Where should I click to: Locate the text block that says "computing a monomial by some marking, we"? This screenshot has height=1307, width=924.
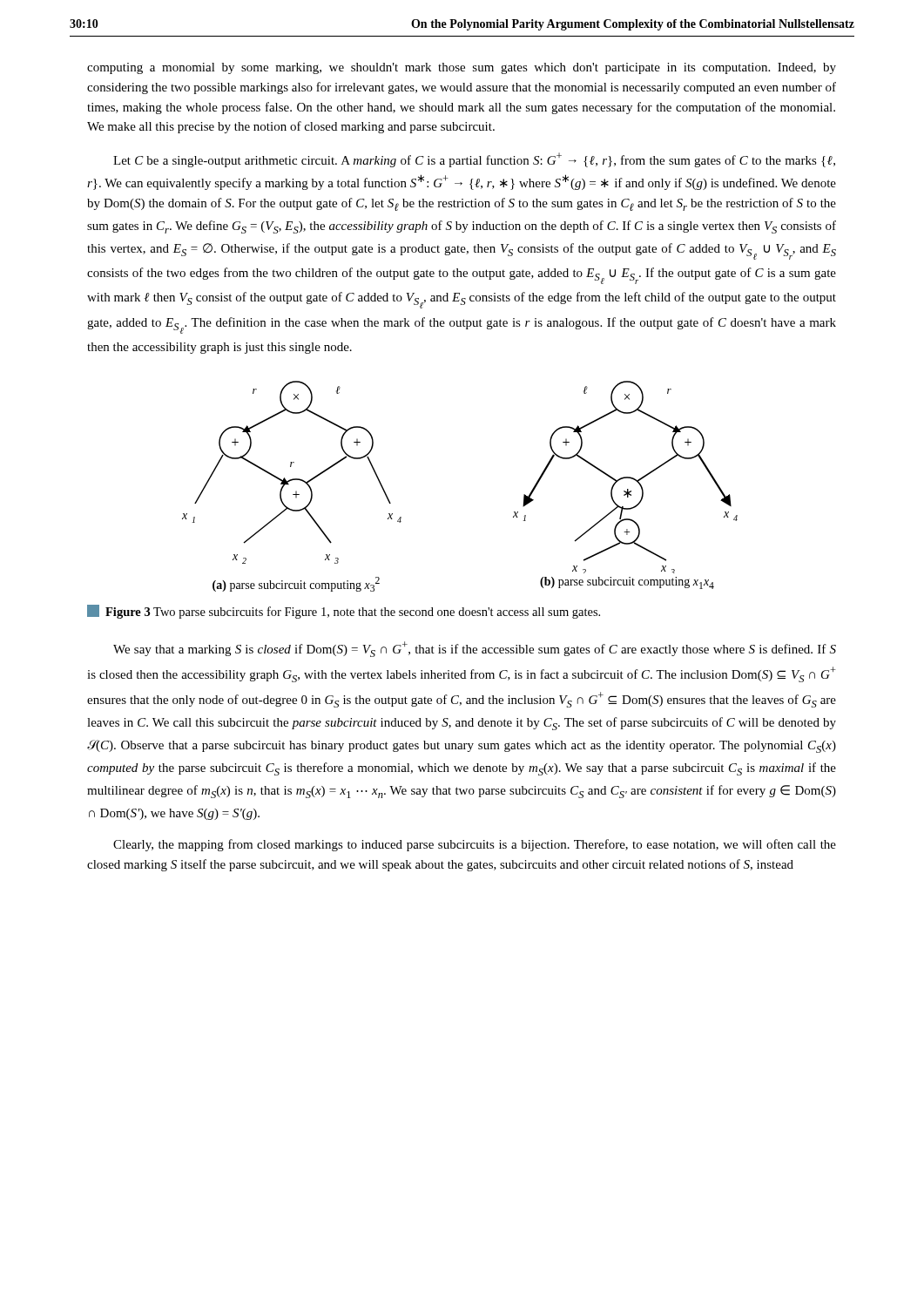pyautogui.click(x=462, y=97)
